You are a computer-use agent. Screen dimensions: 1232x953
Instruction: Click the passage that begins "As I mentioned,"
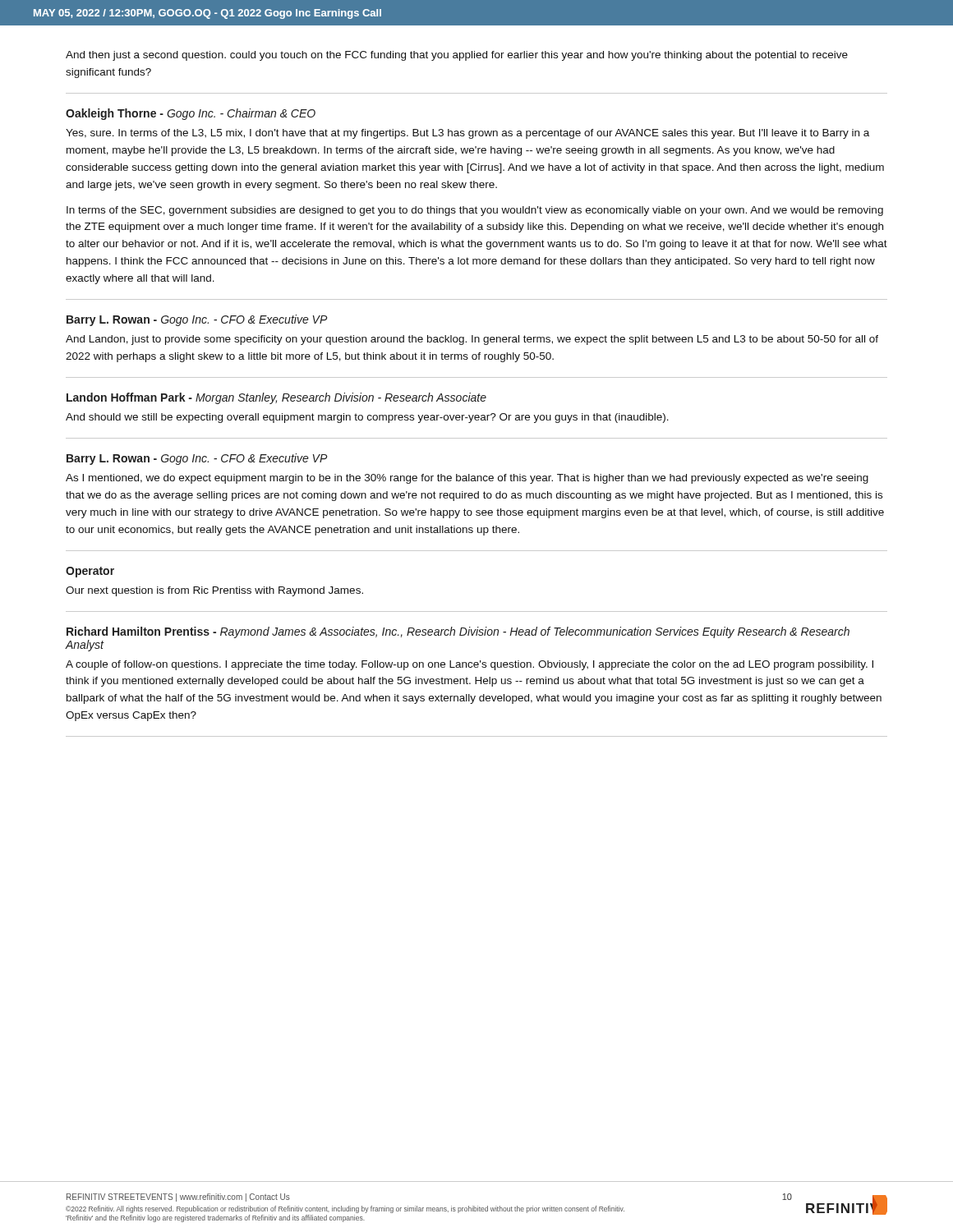476,504
